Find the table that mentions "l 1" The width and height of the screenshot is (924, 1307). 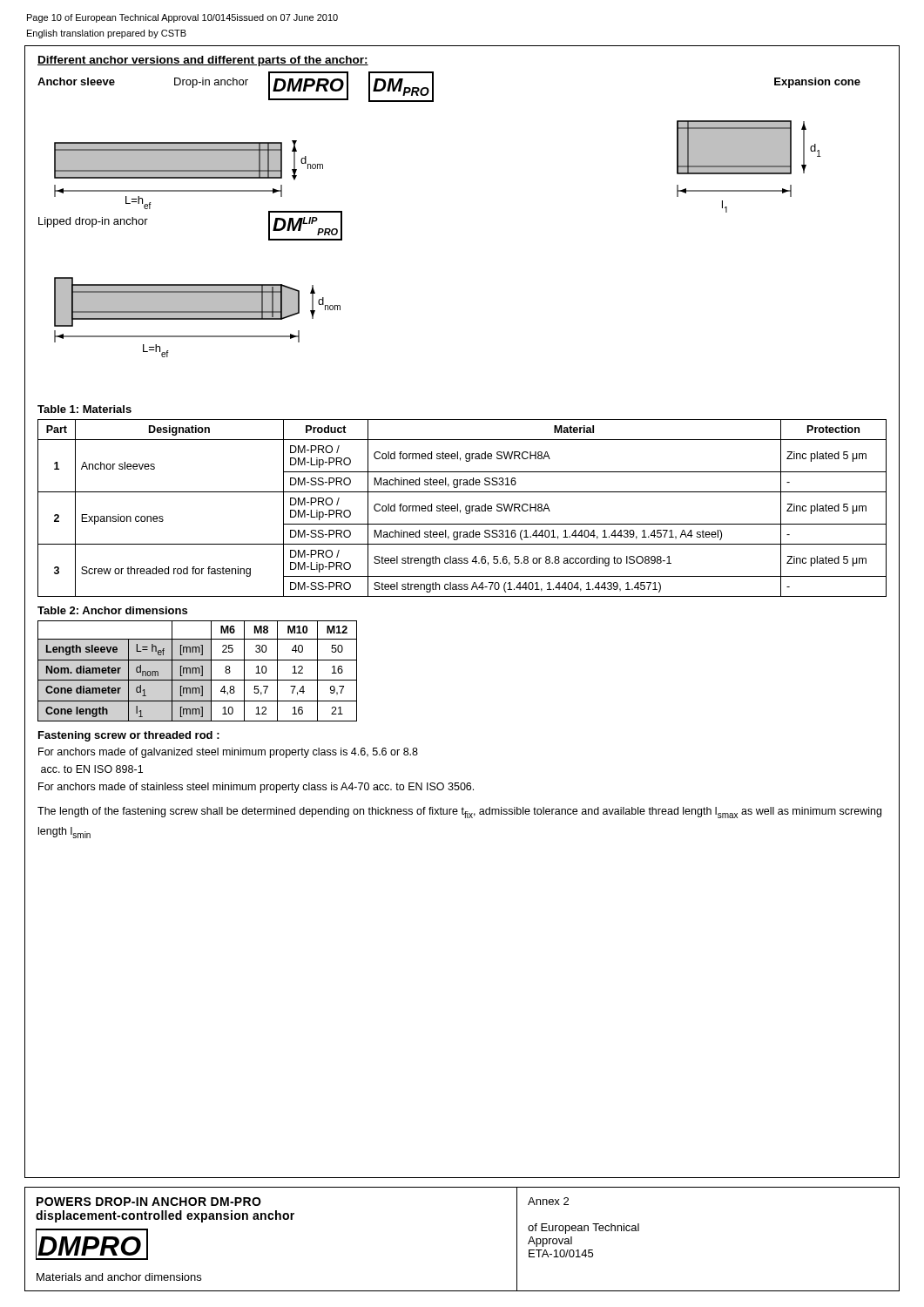click(462, 671)
